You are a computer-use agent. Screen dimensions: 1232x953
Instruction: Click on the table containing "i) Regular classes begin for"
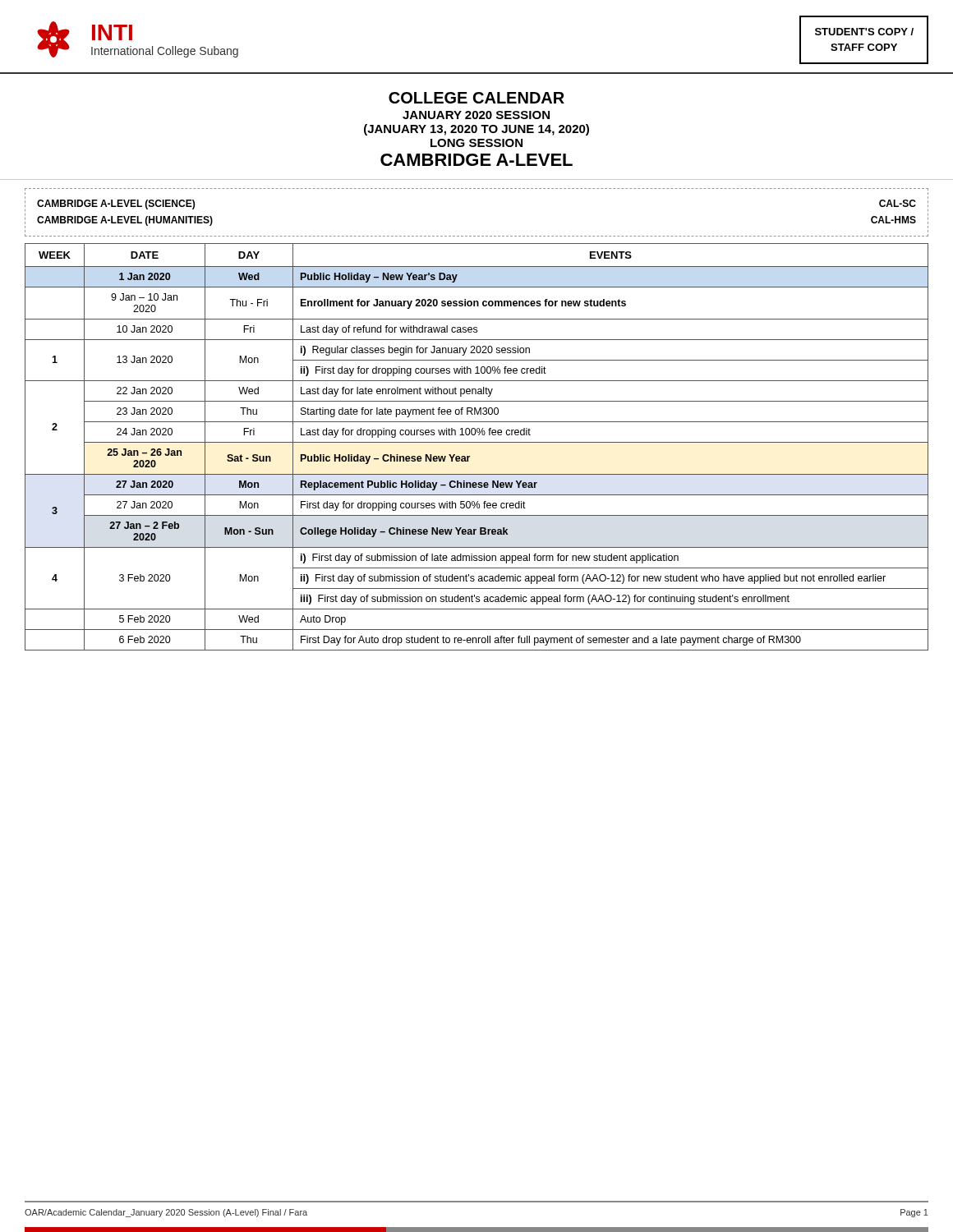[x=476, y=451]
